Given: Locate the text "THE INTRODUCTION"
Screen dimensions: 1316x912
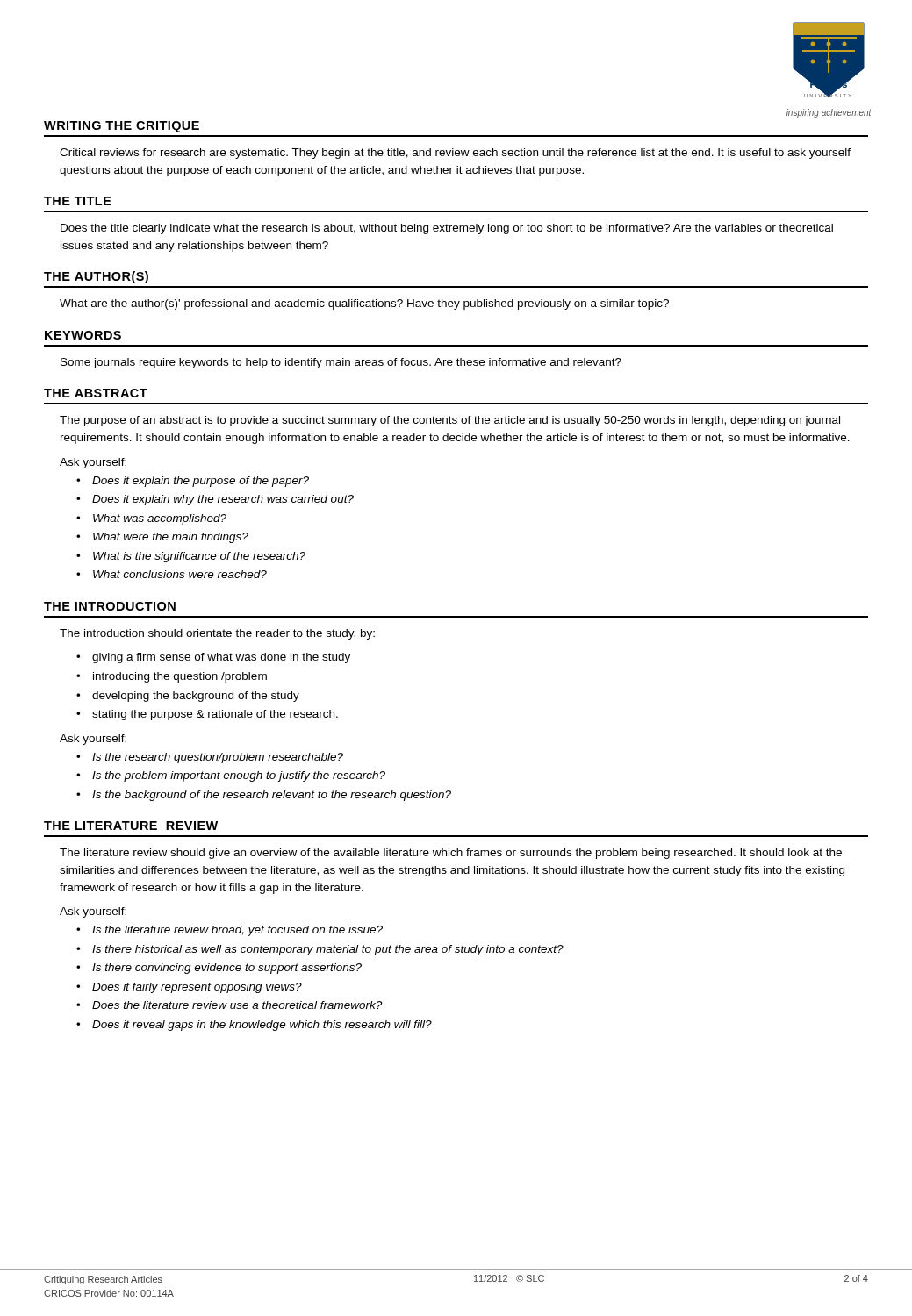Looking at the screenshot, I should 110,606.
